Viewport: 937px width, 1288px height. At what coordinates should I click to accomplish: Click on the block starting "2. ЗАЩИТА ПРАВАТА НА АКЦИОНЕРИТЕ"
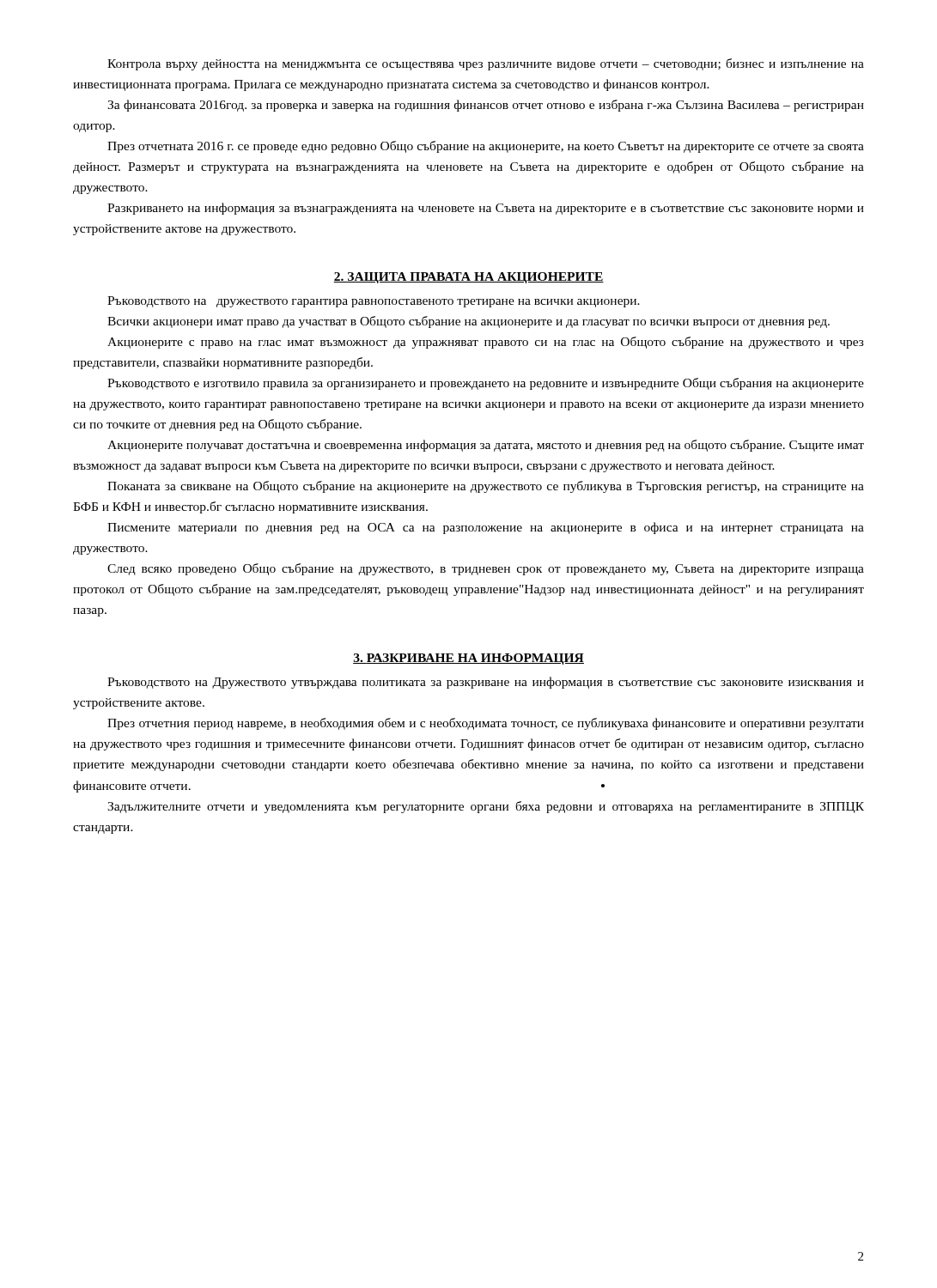click(x=468, y=277)
